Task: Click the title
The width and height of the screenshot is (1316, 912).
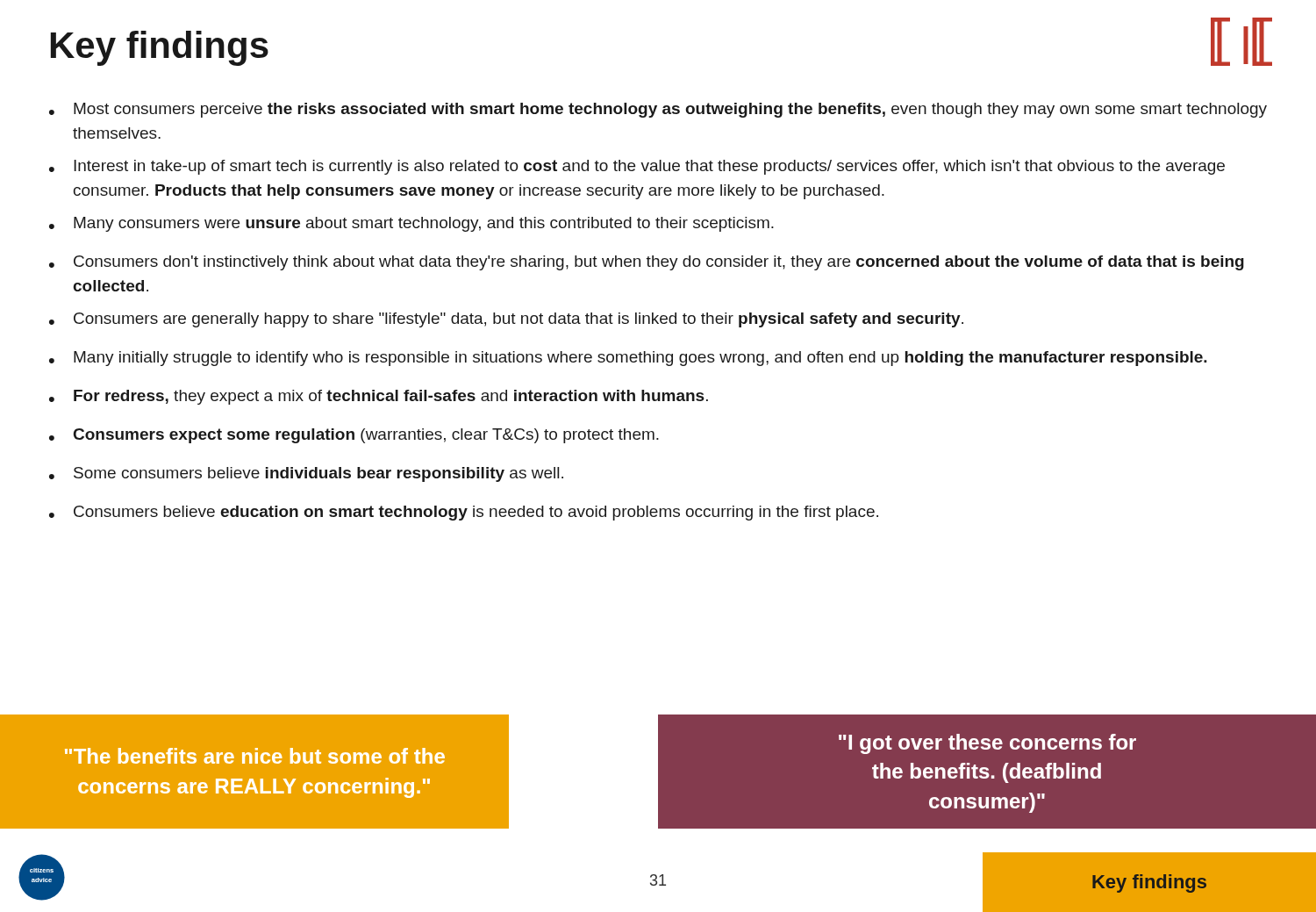Action: [159, 46]
